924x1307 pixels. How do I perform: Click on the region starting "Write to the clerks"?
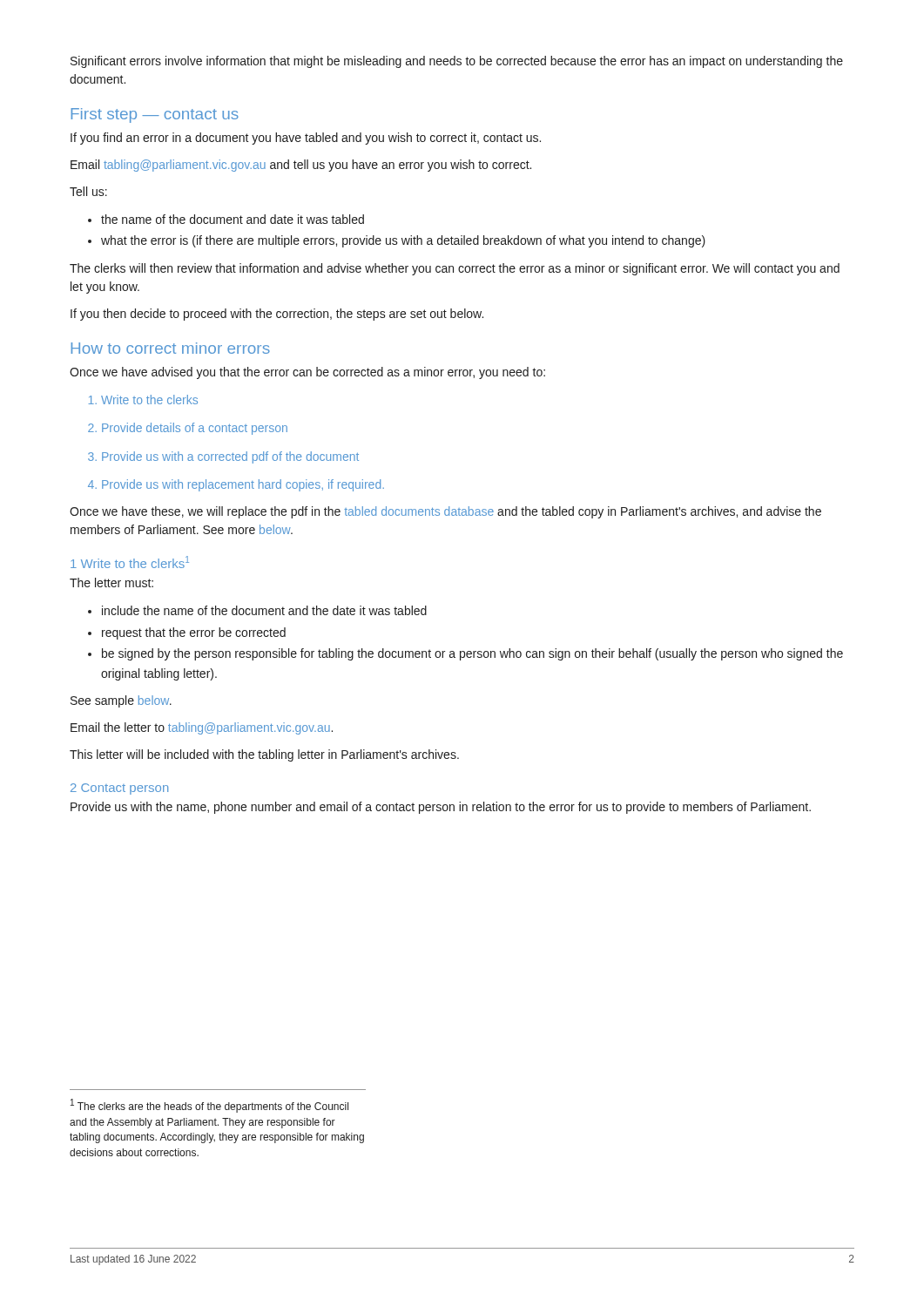point(143,400)
